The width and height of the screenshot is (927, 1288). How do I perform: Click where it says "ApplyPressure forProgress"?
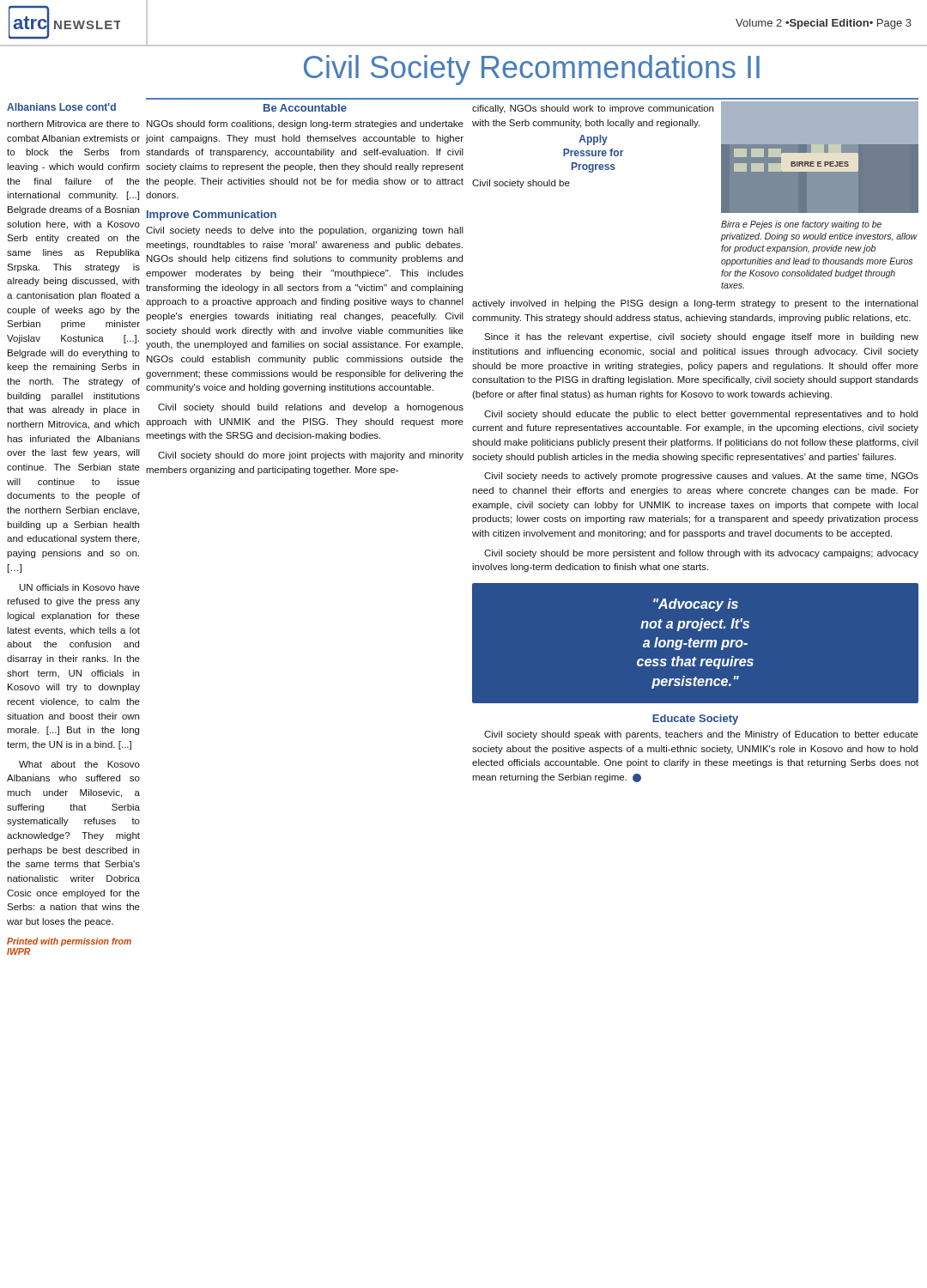(x=593, y=153)
